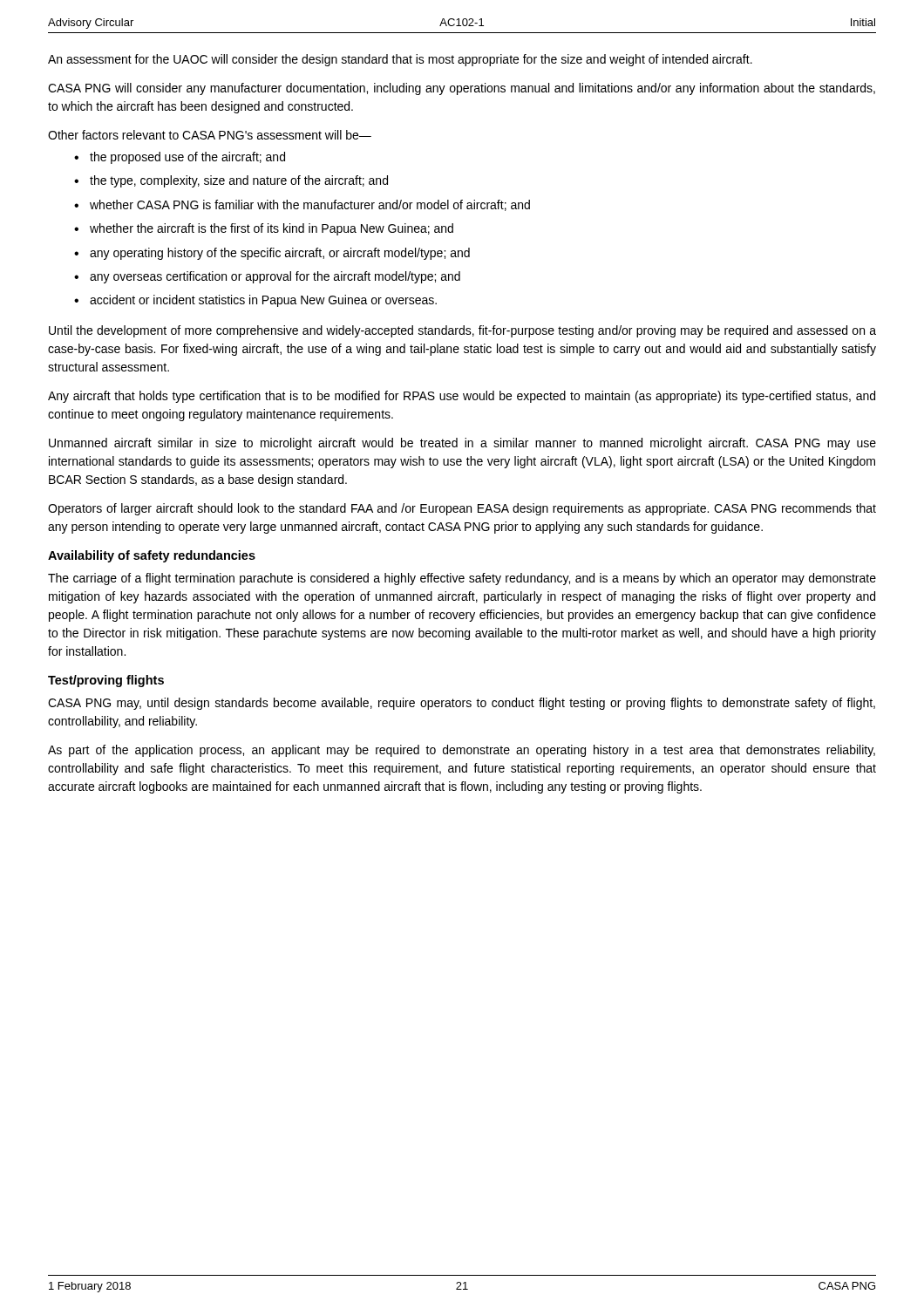
Task: Select the passage starting "• any operating history of the specific aircraft,"
Action: pyautogui.click(x=272, y=254)
